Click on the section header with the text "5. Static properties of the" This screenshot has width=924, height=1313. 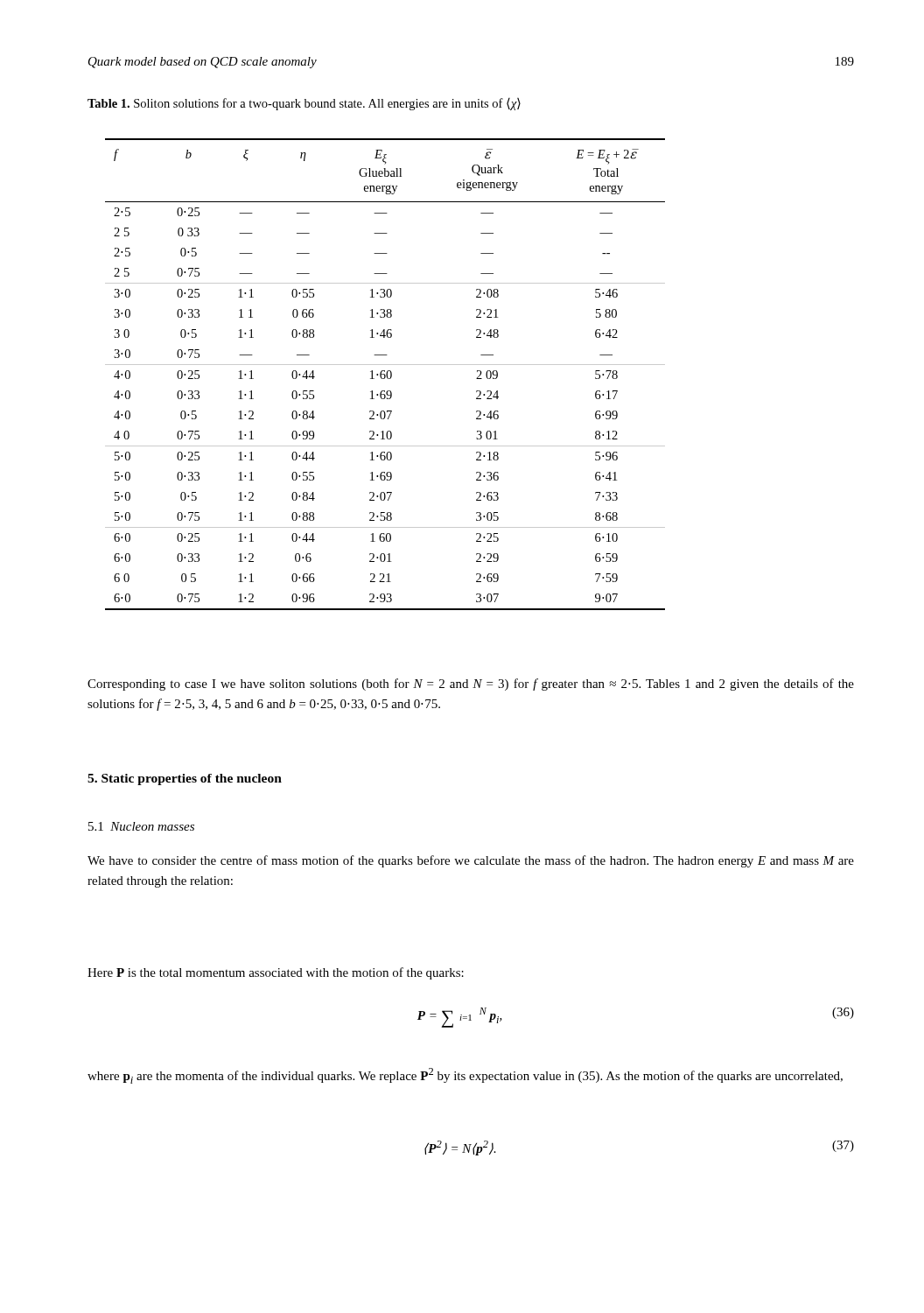pos(185,778)
